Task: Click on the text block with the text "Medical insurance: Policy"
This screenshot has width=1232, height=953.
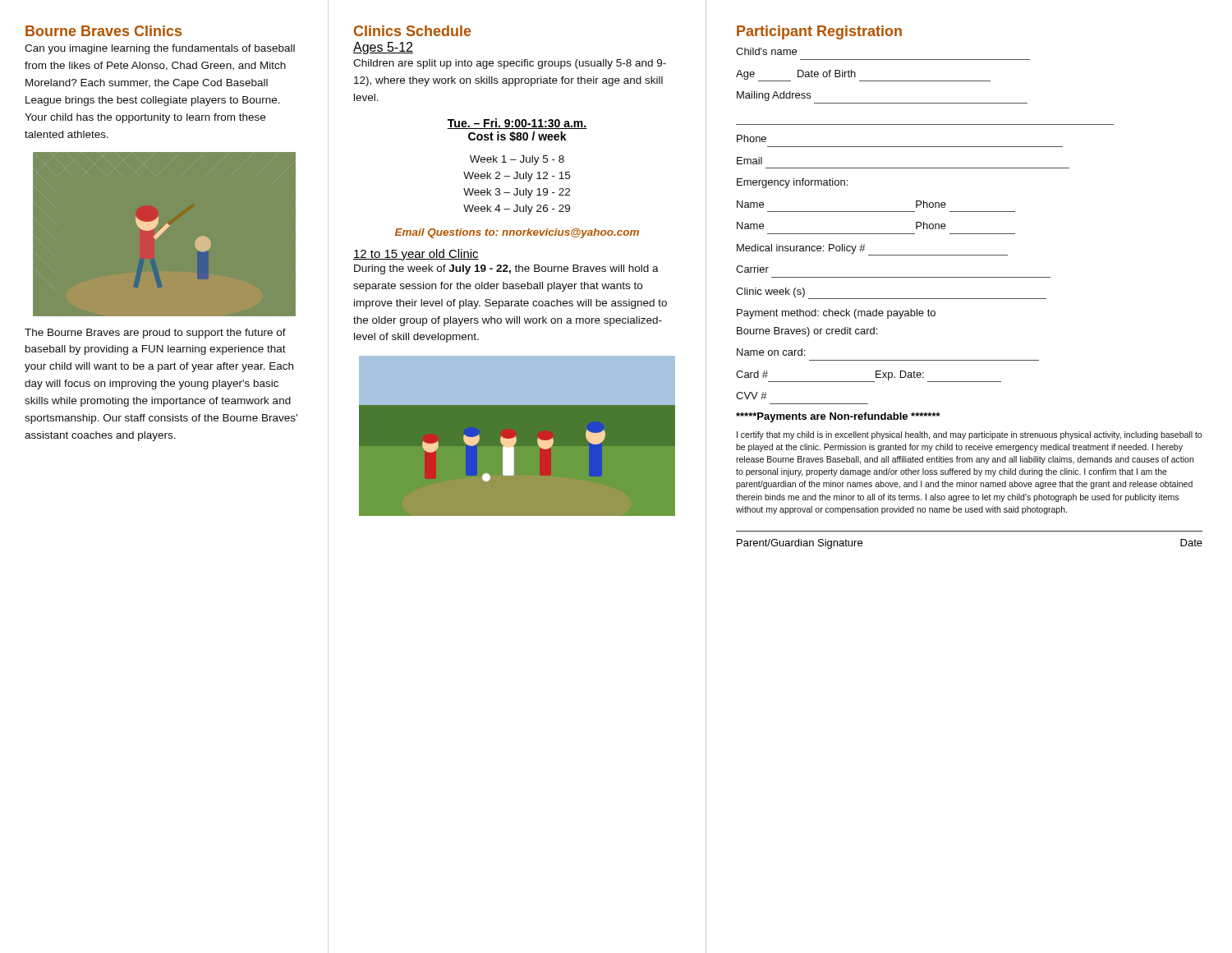Action: click(x=872, y=248)
